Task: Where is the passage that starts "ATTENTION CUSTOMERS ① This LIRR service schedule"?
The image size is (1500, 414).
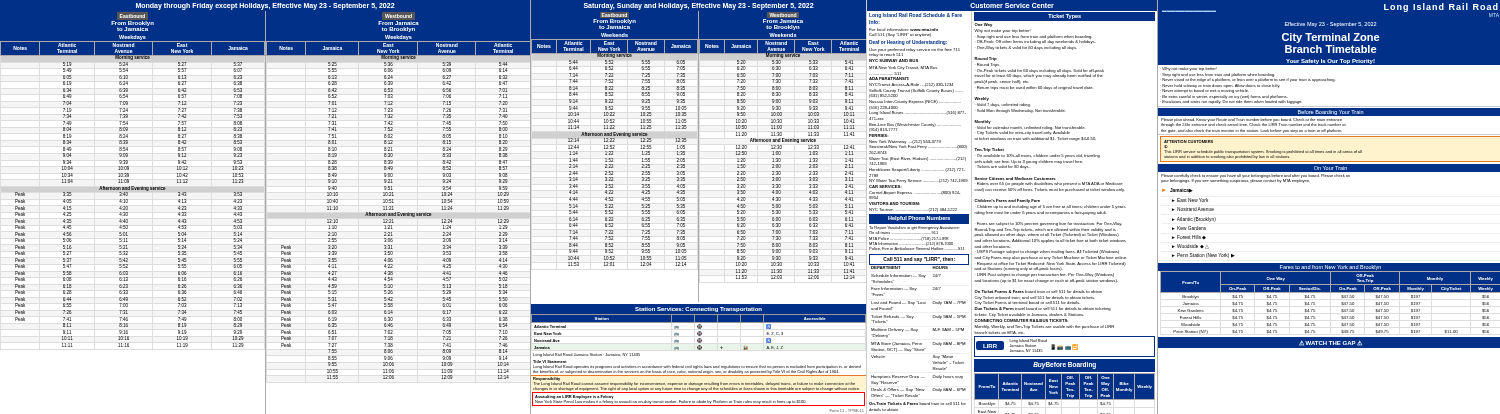Action: (x=1263, y=149)
